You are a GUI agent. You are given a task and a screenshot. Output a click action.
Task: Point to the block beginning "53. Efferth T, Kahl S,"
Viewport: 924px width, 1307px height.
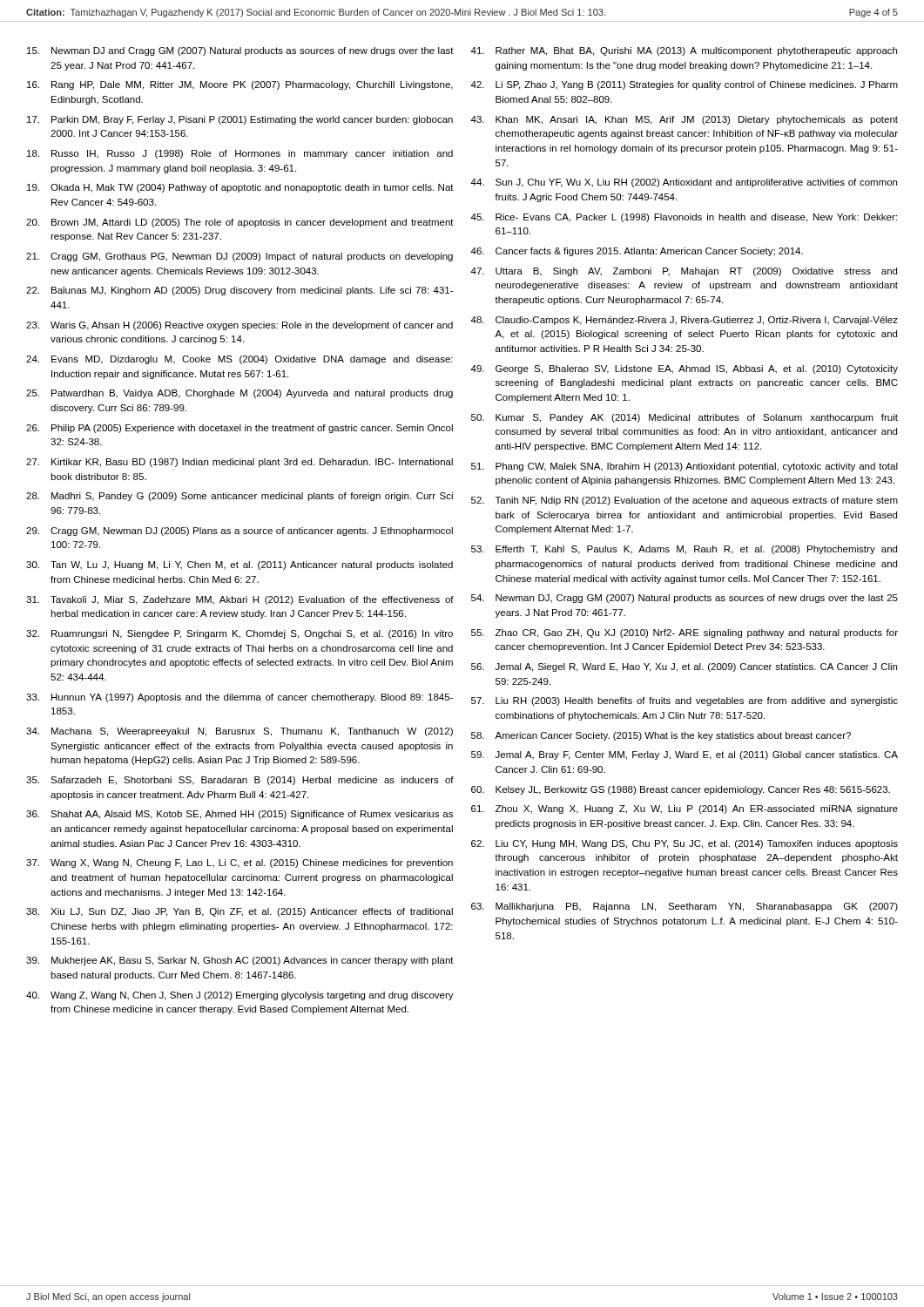point(684,564)
